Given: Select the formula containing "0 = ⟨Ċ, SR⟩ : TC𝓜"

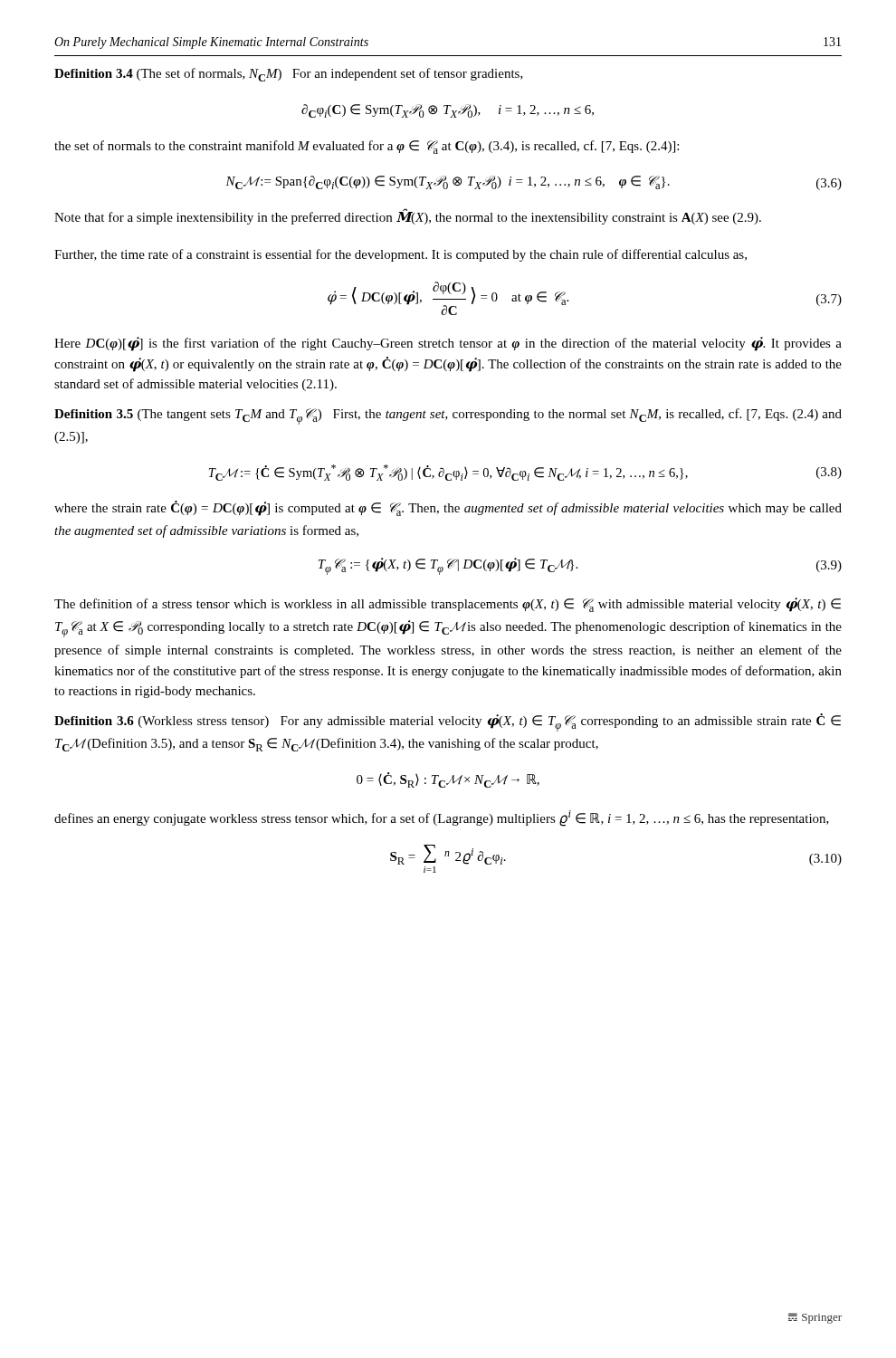Looking at the screenshot, I should (448, 781).
